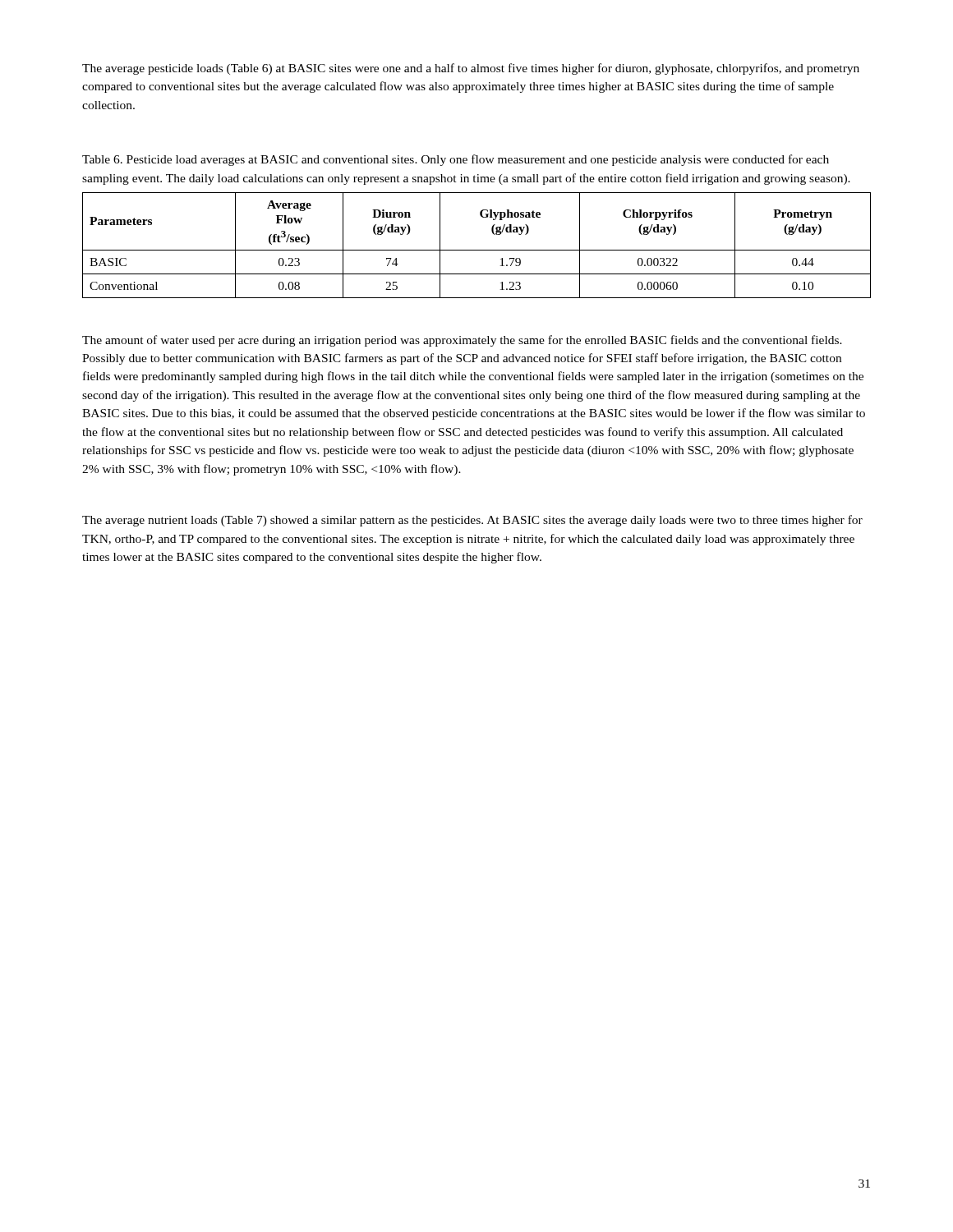Locate the caption that opens with "Table 6. Pesticide load averages at"

pos(466,168)
